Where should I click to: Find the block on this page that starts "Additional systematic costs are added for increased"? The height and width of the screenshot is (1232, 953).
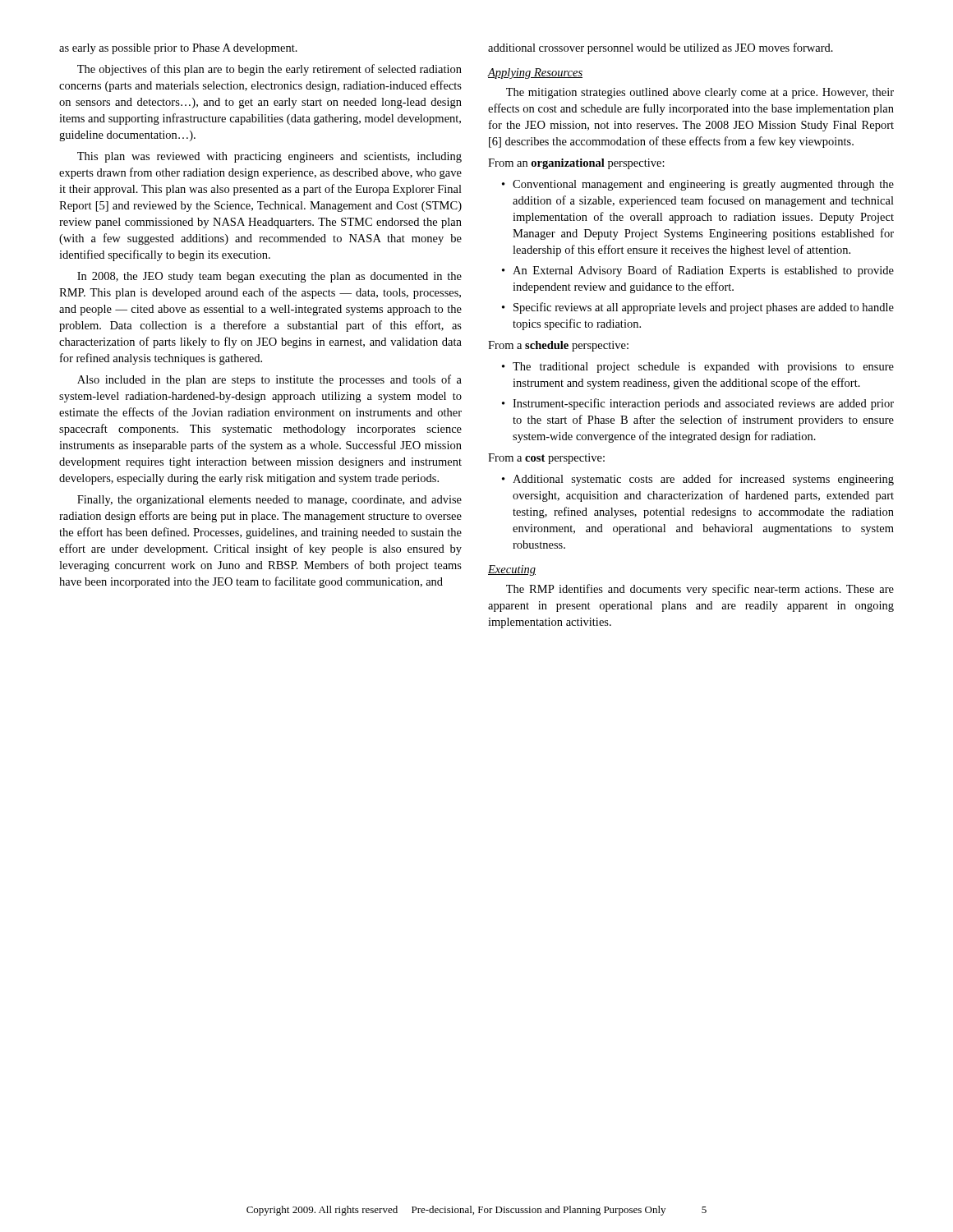(x=703, y=512)
